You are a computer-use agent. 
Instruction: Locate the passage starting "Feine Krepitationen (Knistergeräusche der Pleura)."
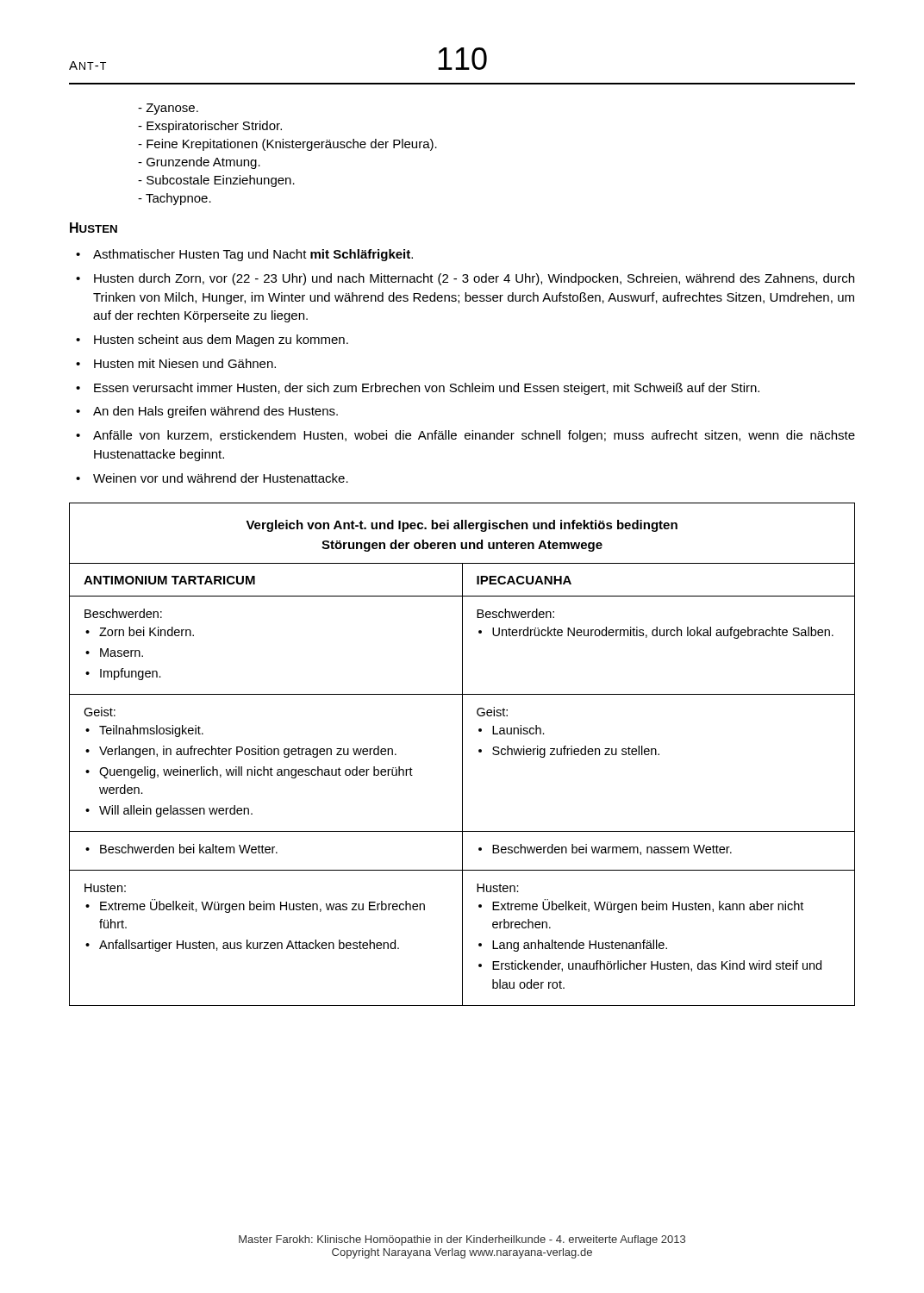(292, 144)
